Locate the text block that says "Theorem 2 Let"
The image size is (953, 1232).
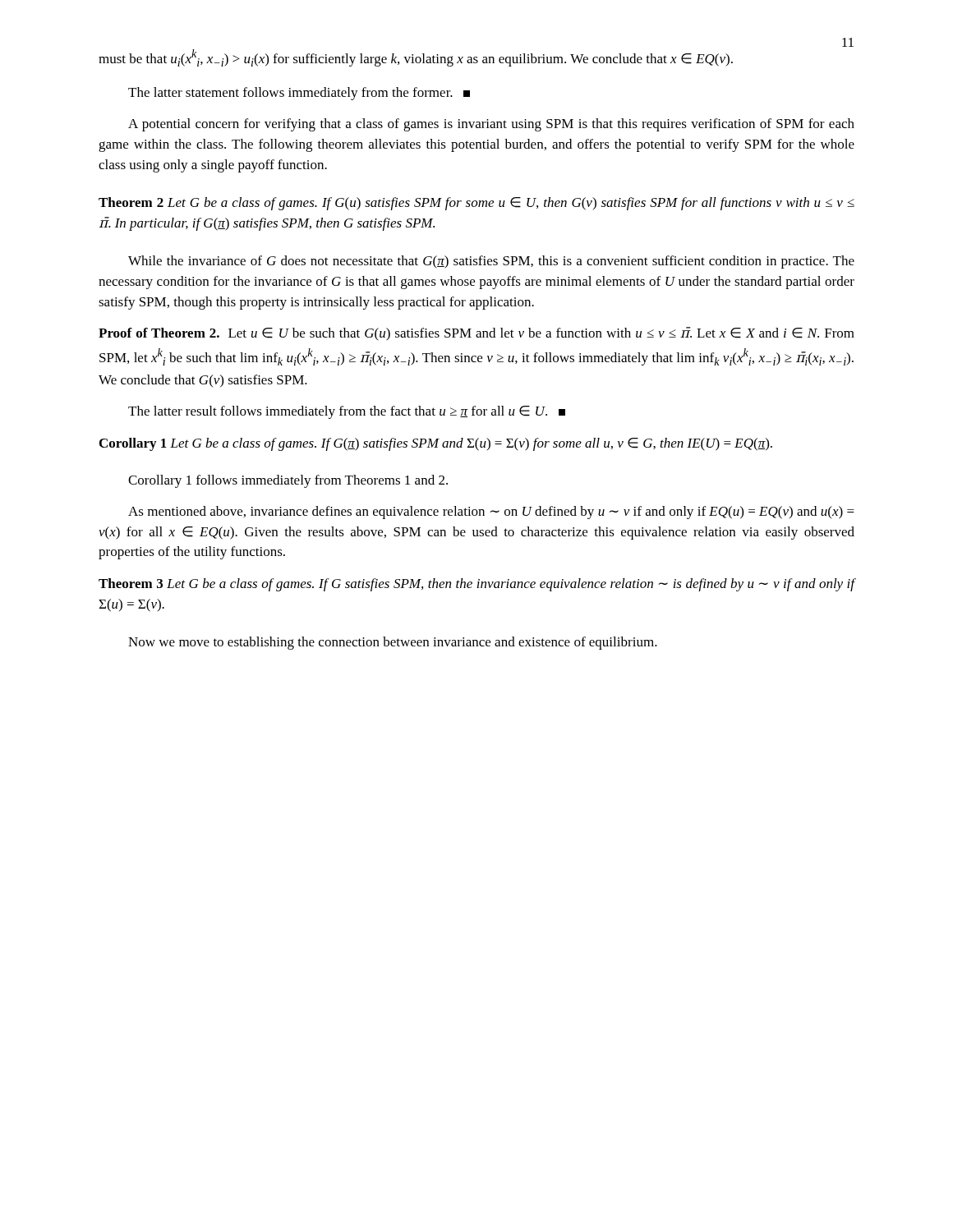pyautogui.click(x=476, y=213)
